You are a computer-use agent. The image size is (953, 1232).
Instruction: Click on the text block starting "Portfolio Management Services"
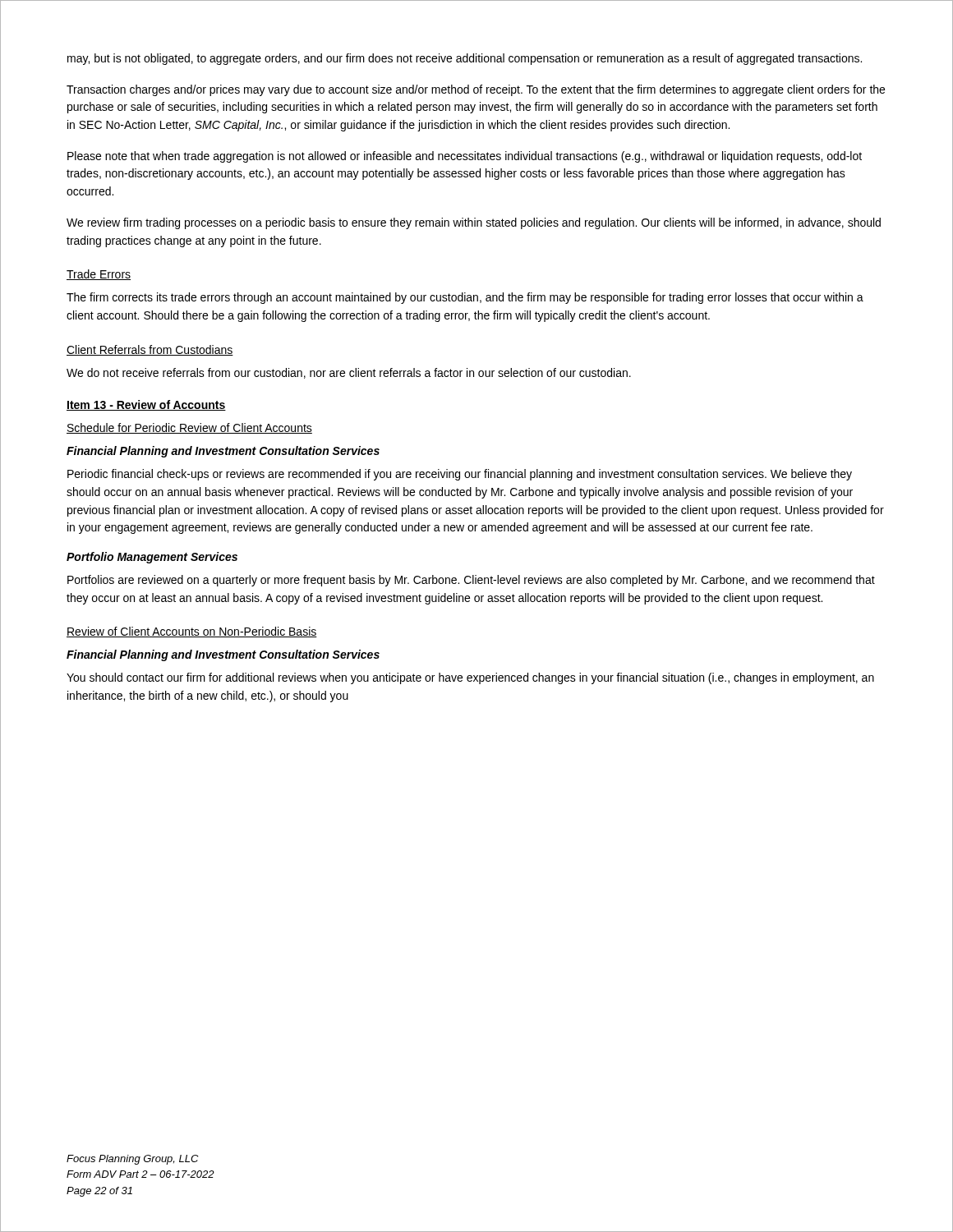click(152, 557)
